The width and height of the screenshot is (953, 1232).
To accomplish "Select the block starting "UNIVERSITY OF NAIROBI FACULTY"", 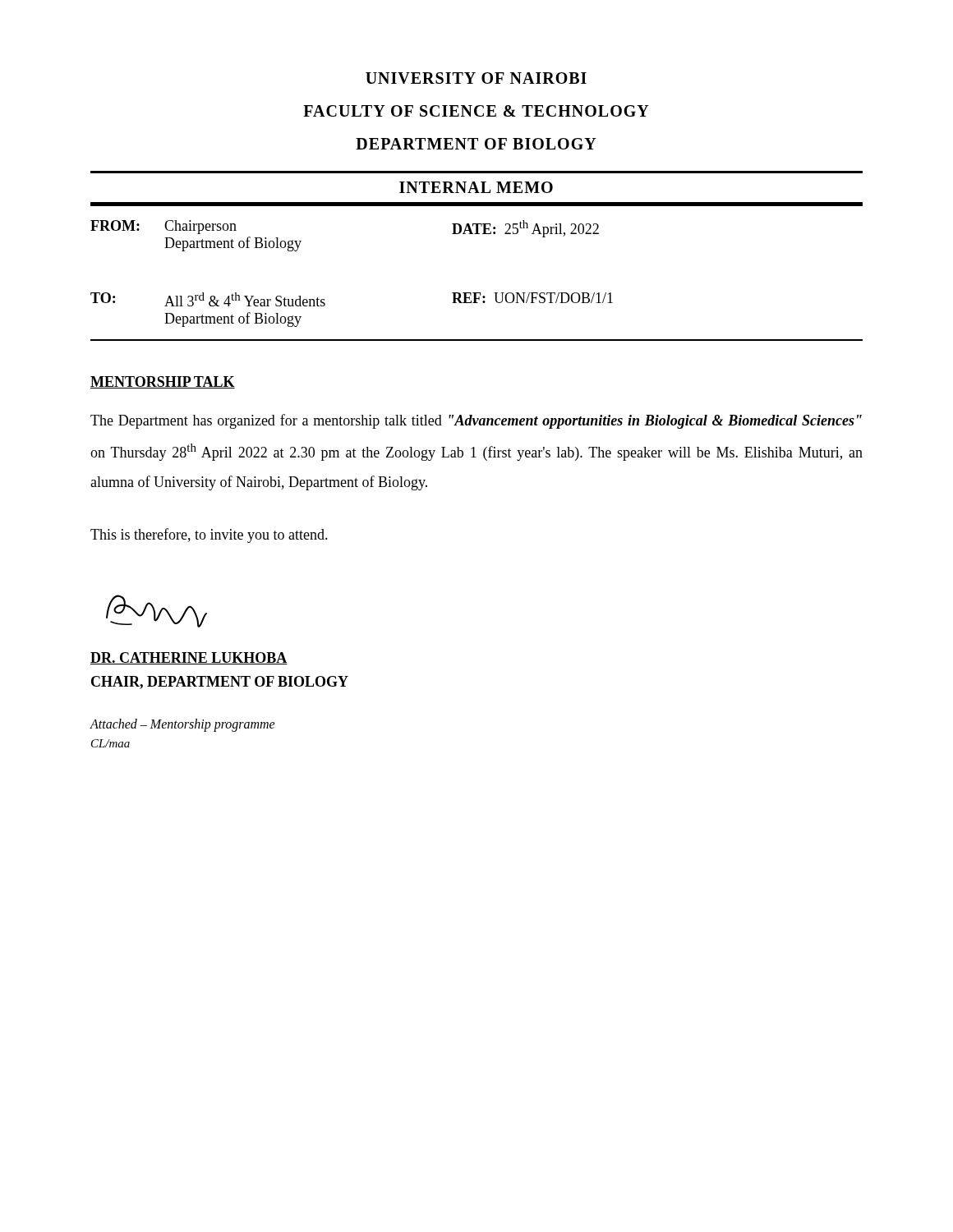I will point(476,111).
